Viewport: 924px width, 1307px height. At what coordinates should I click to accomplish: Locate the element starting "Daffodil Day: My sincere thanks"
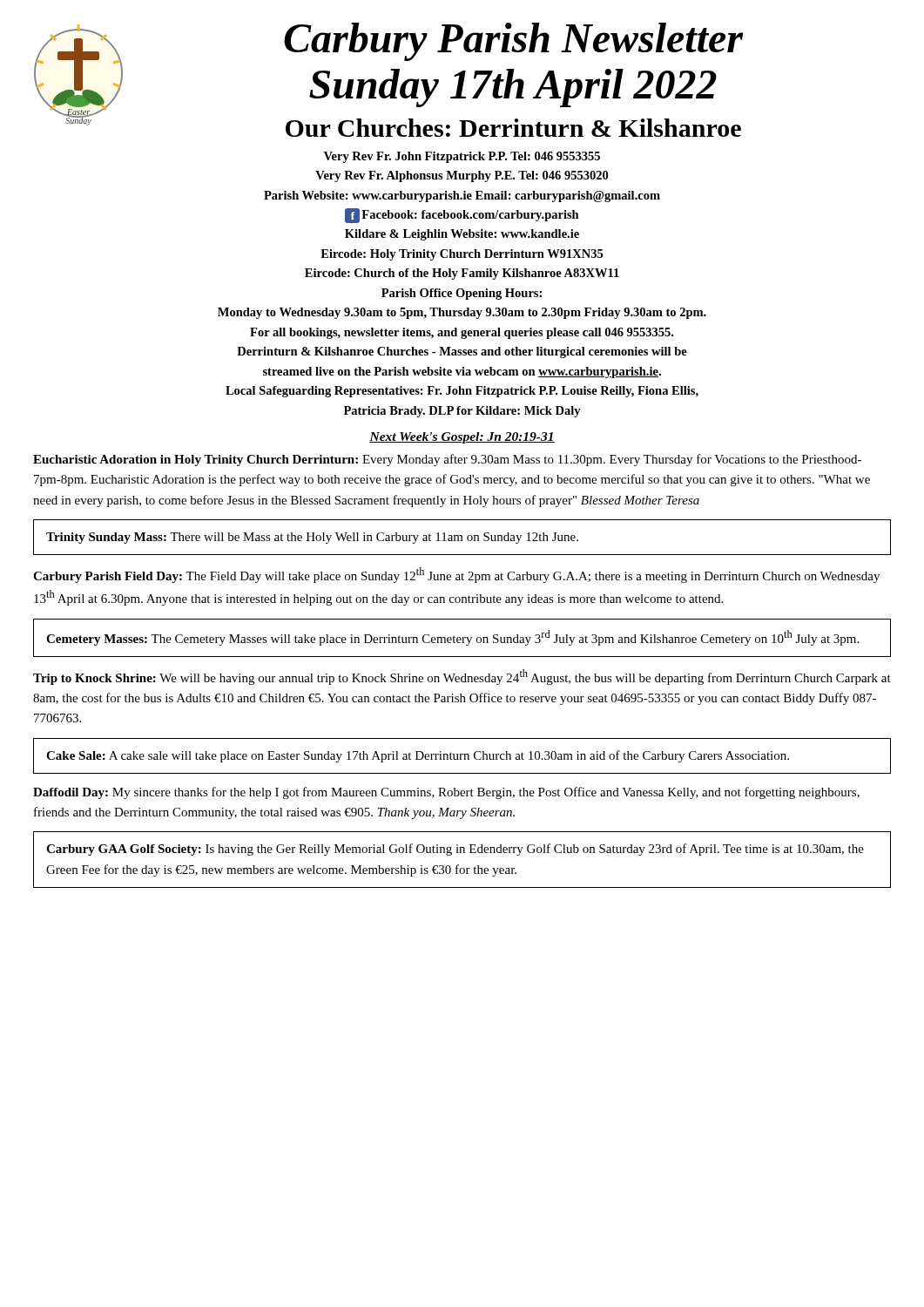click(447, 802)
